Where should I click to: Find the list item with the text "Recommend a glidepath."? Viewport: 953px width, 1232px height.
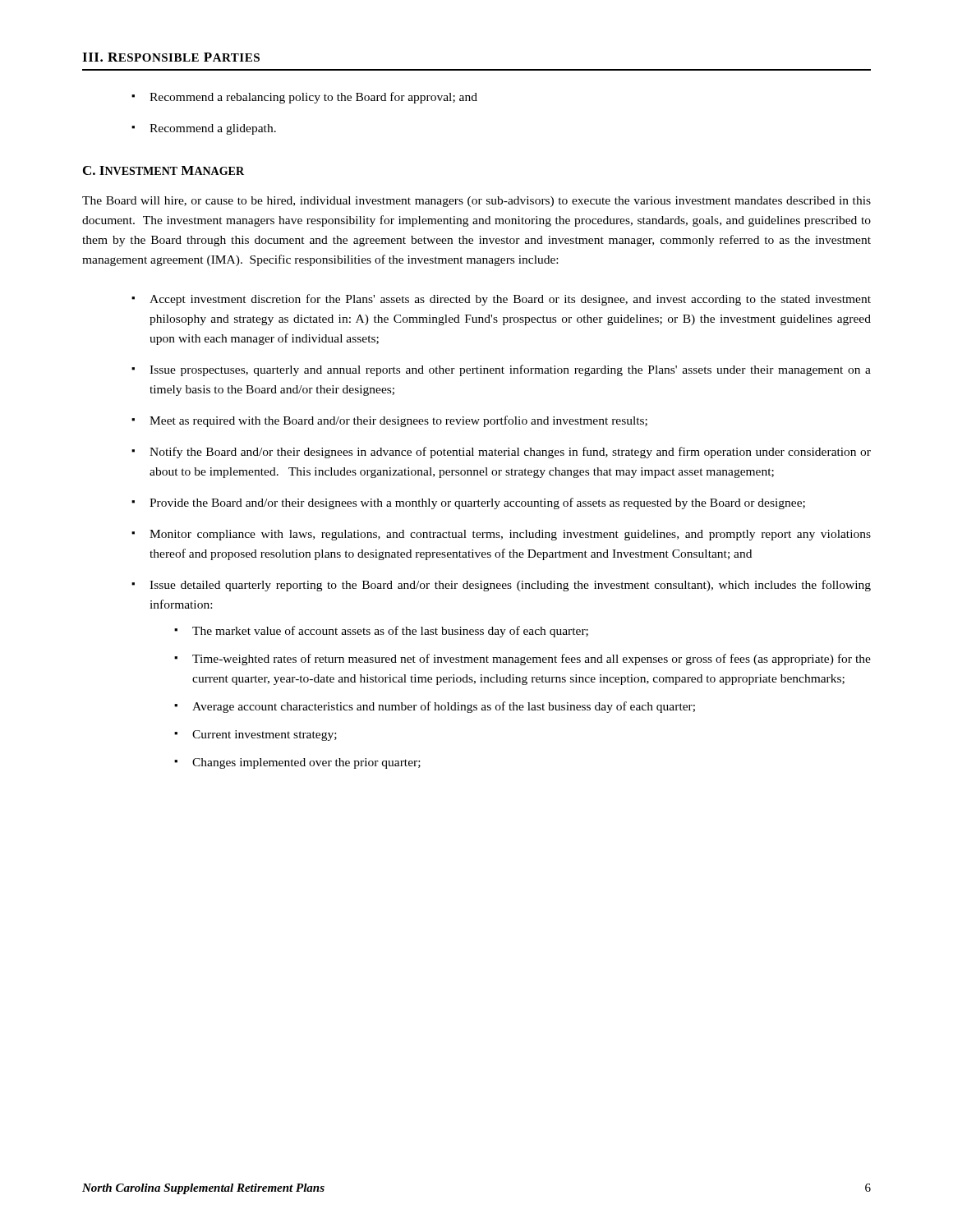pyautogui.click(x=213, y=128)
